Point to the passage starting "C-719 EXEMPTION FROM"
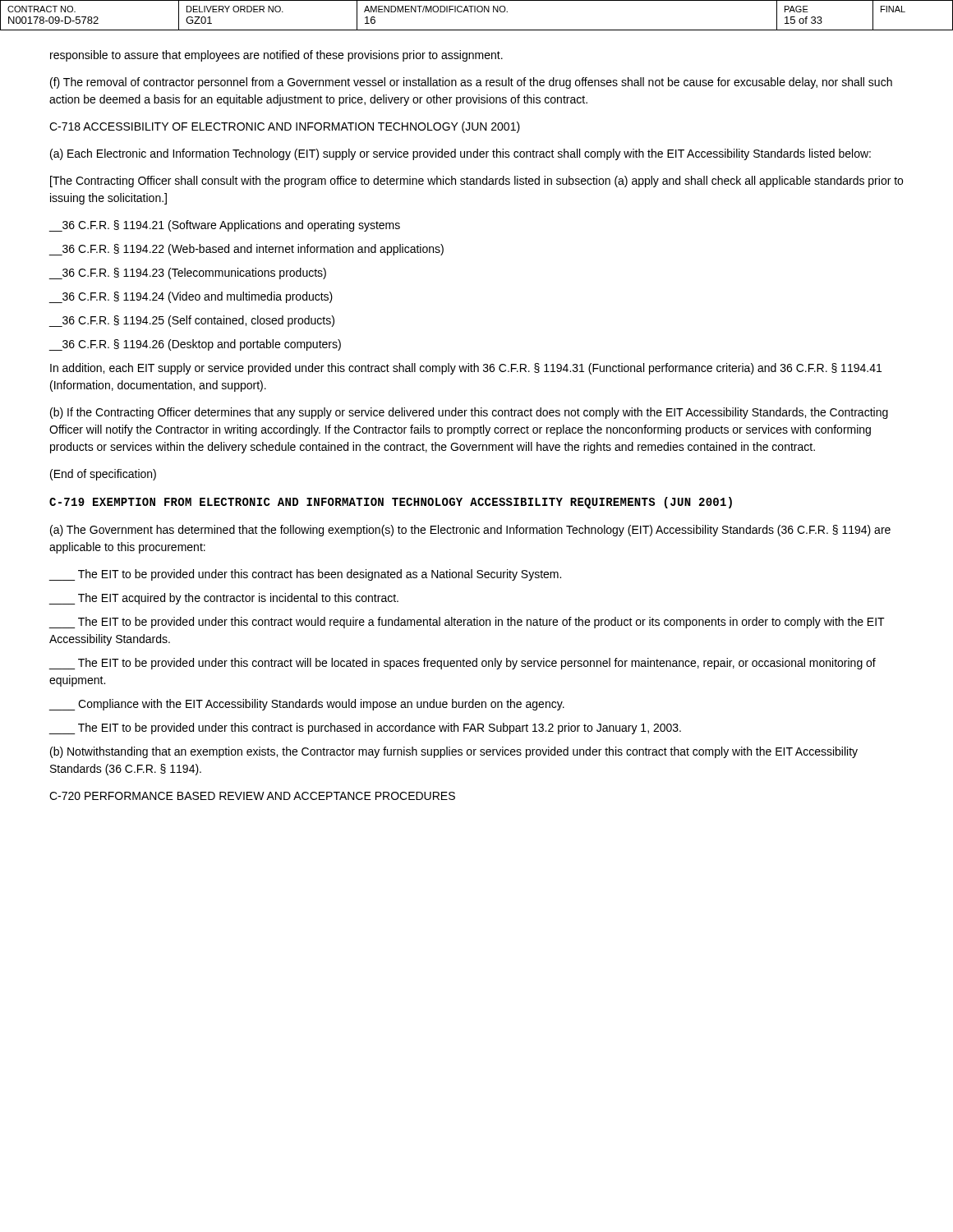 point(392,503)
